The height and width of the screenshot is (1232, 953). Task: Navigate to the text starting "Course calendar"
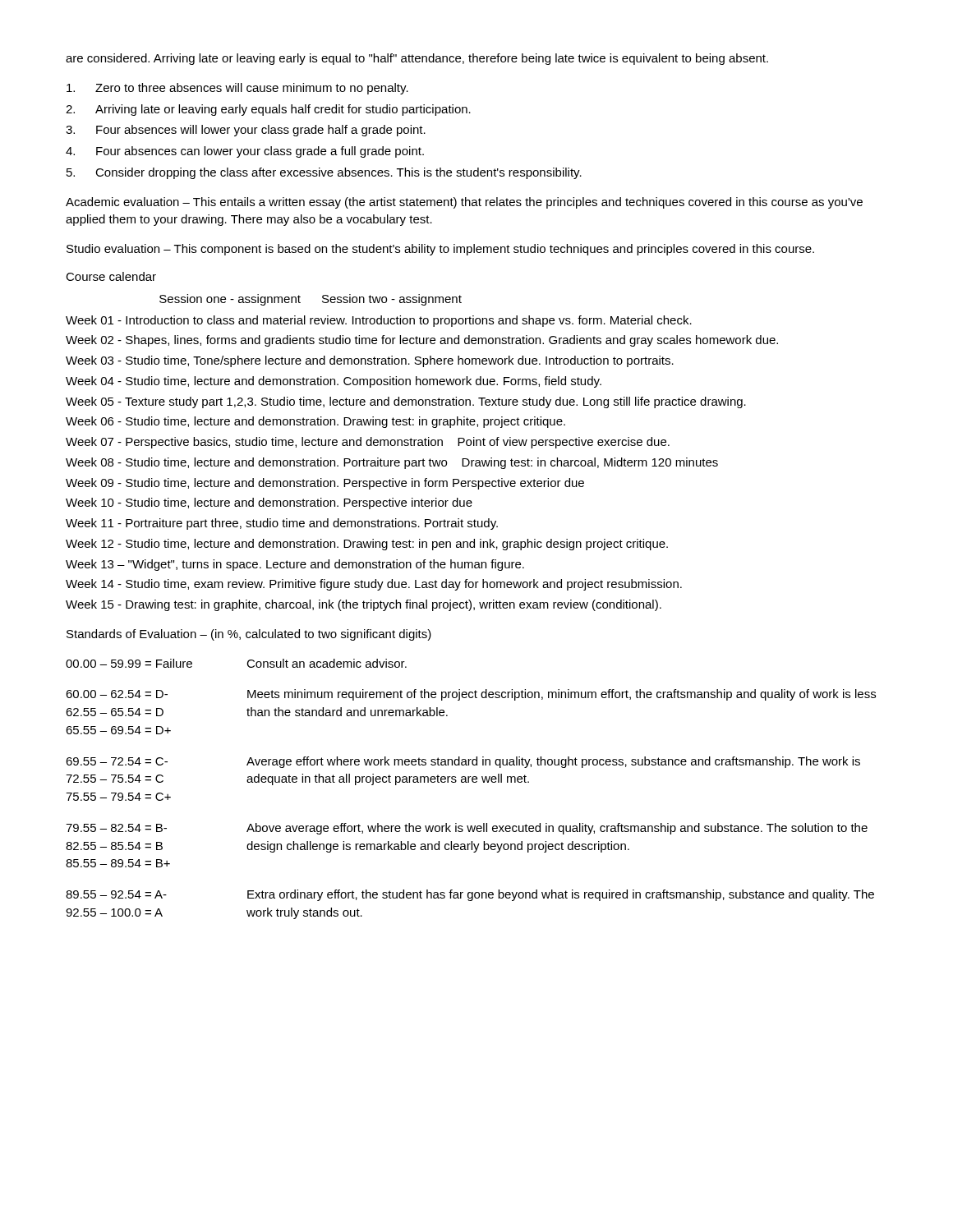click(x=111, y=276)
